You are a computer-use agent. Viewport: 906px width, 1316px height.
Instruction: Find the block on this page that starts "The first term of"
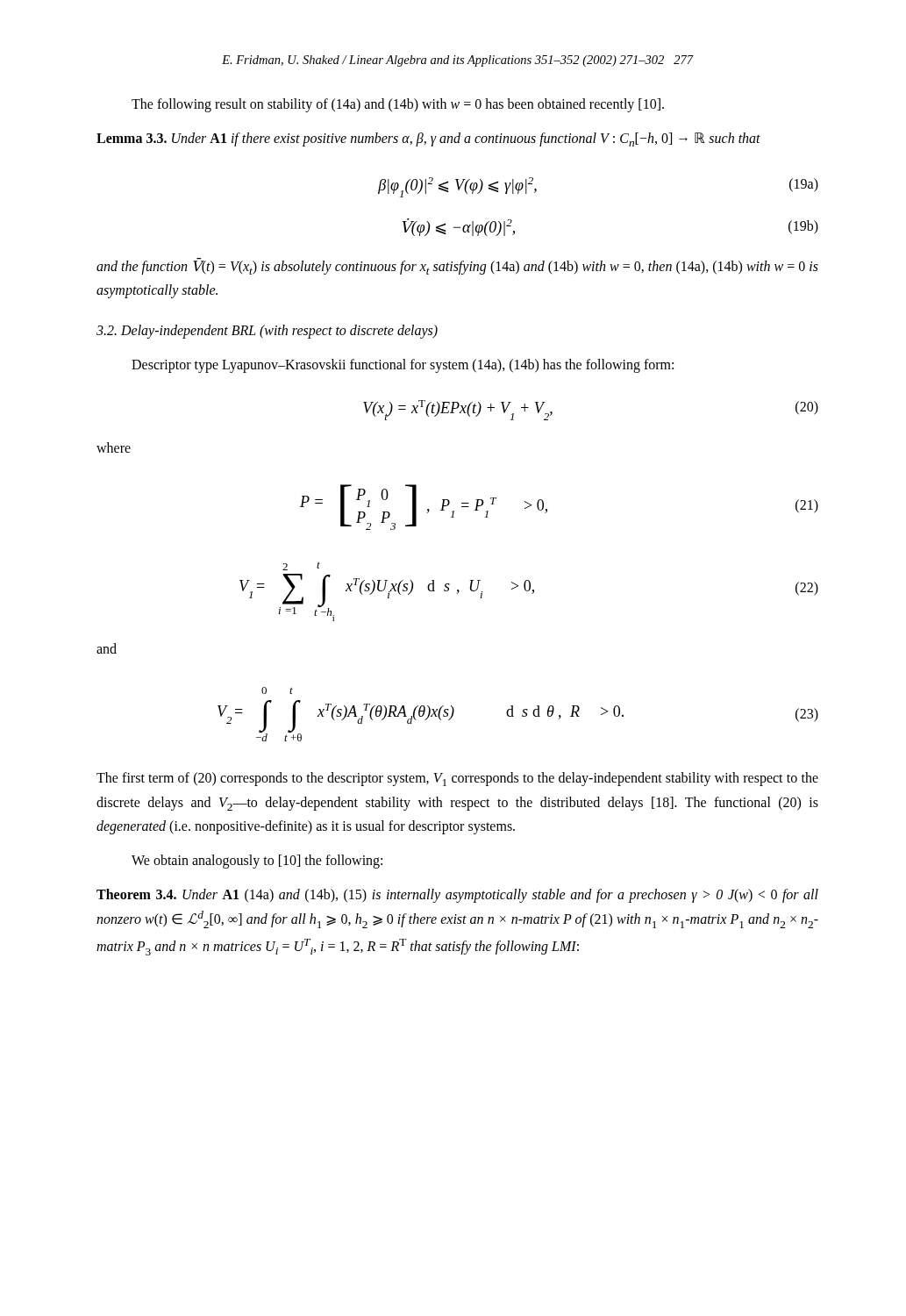pyautogui.click(x=457, y=802)
